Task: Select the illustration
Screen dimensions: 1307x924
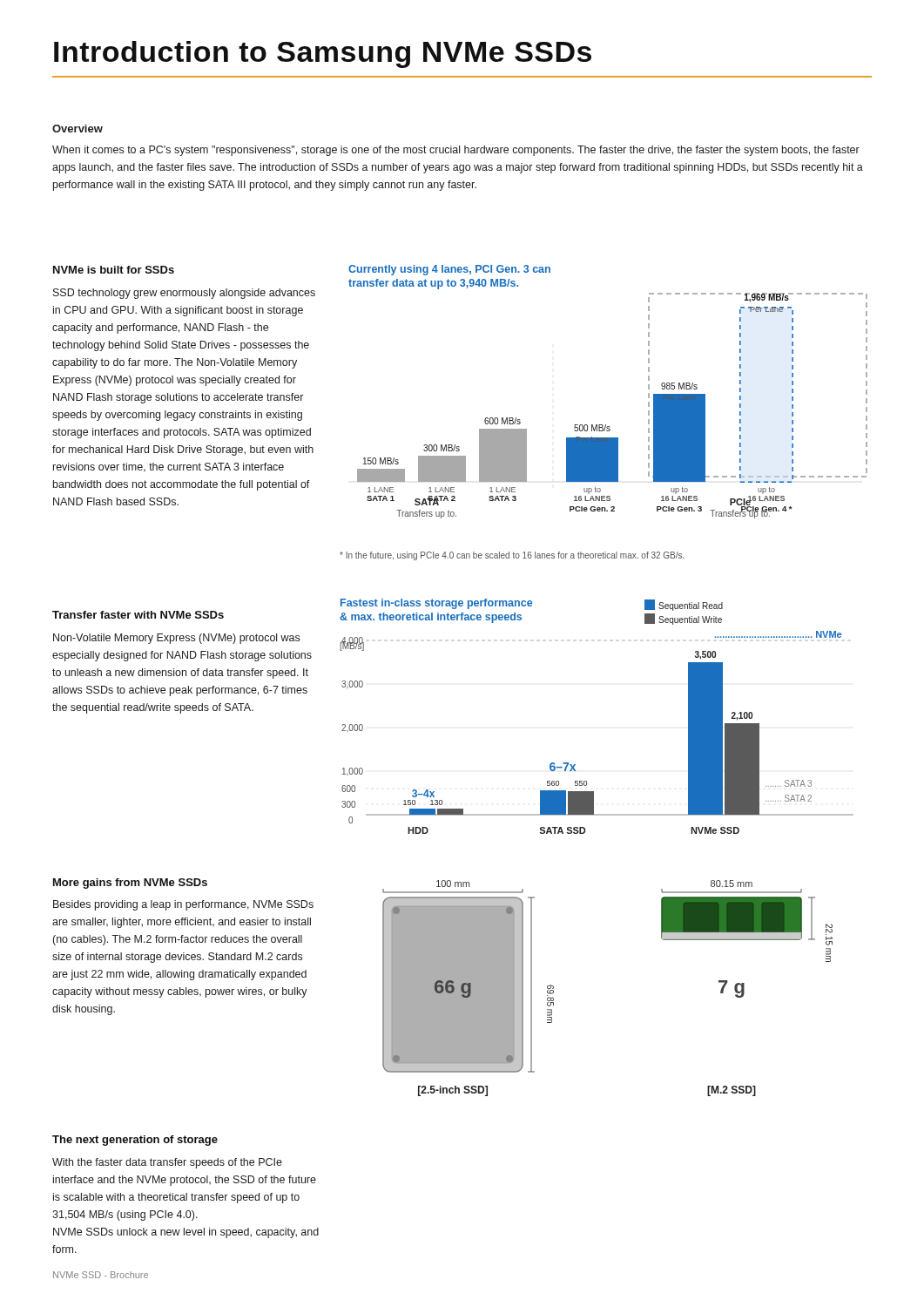Action: (x=606, y=1011)
